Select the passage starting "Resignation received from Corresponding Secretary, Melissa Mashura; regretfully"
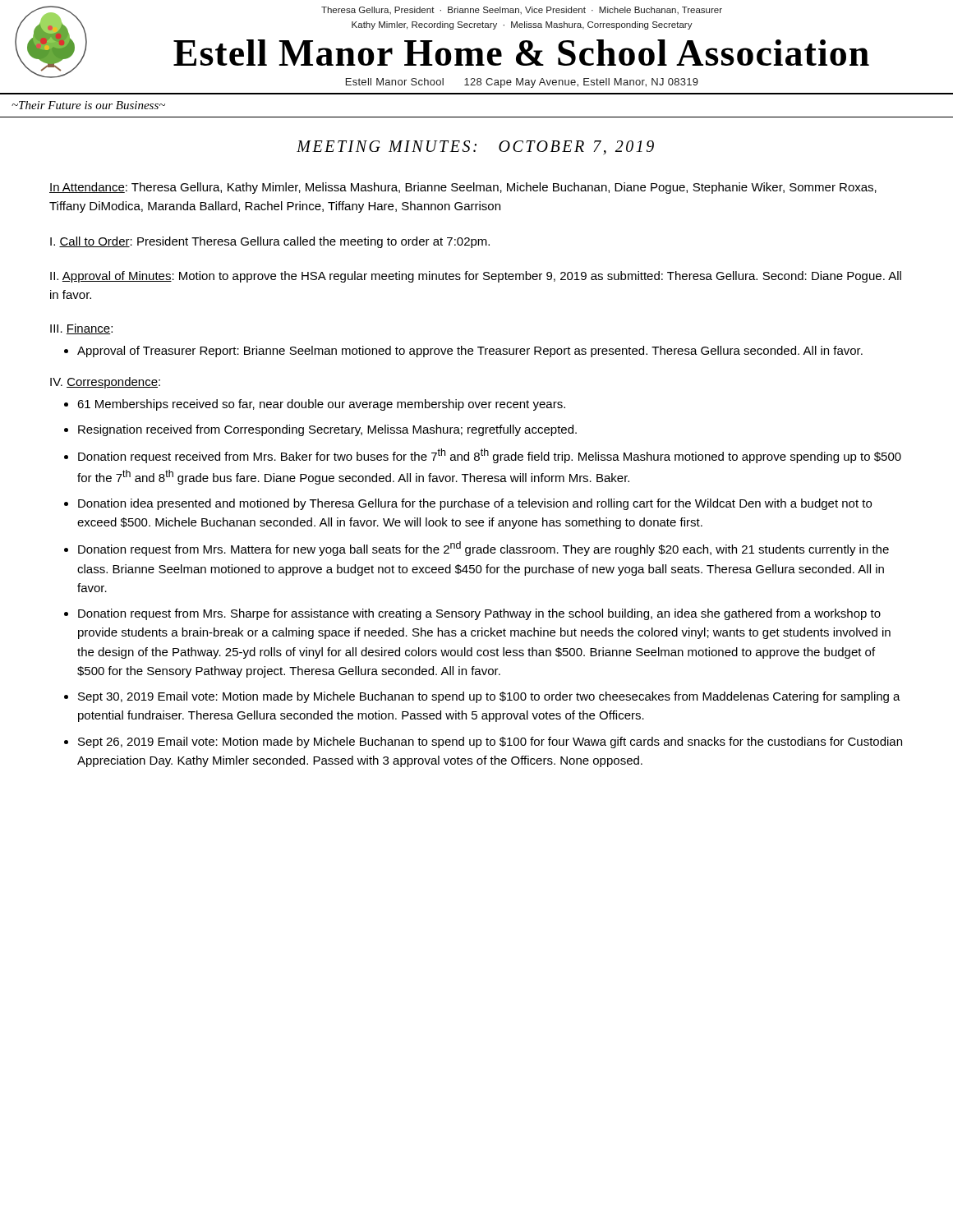This screenshot has width=953, height=1232. coord(327,429)
